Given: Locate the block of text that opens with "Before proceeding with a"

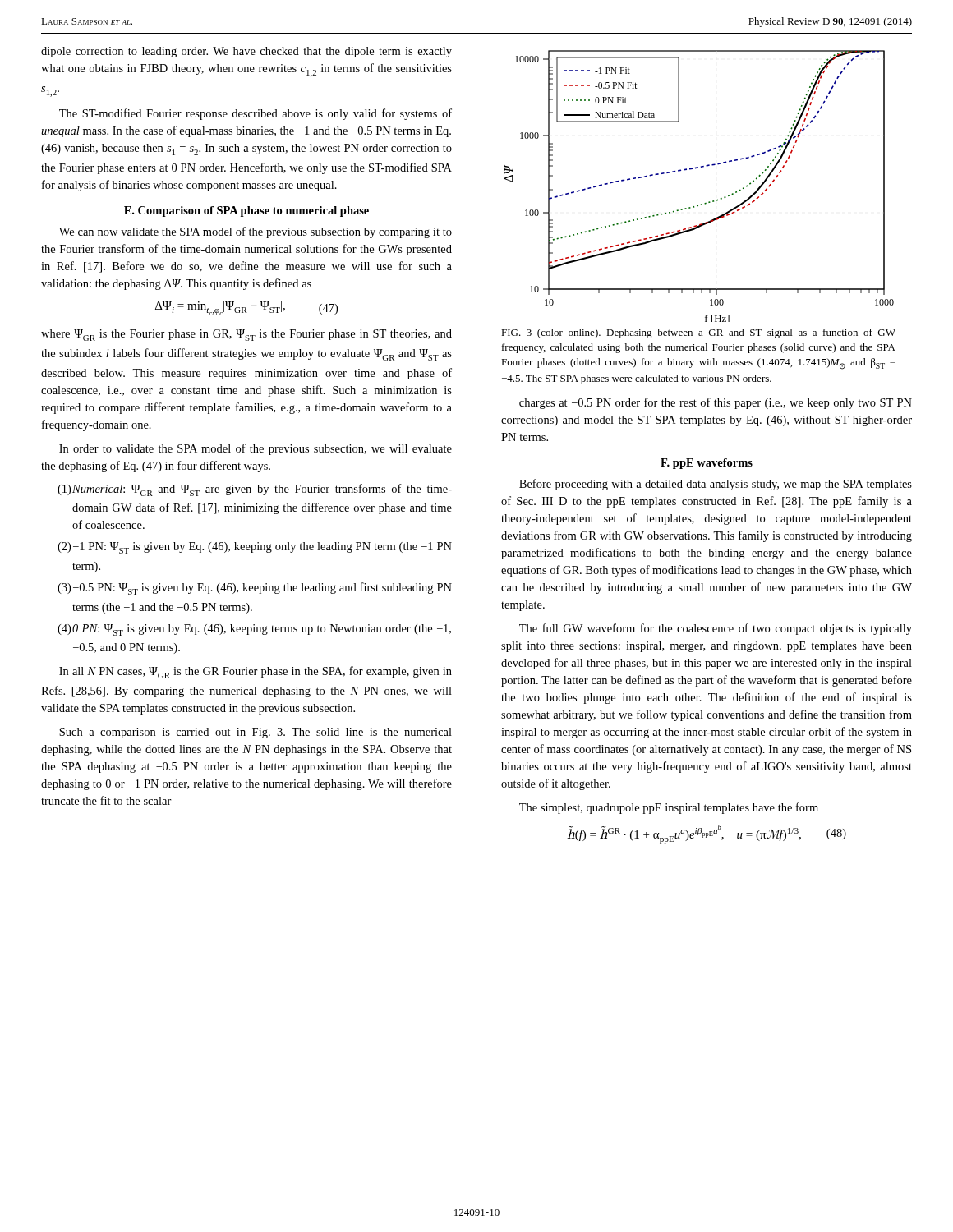Looking at the screenshot, I should pyautogui.click(x=707, y=544).
